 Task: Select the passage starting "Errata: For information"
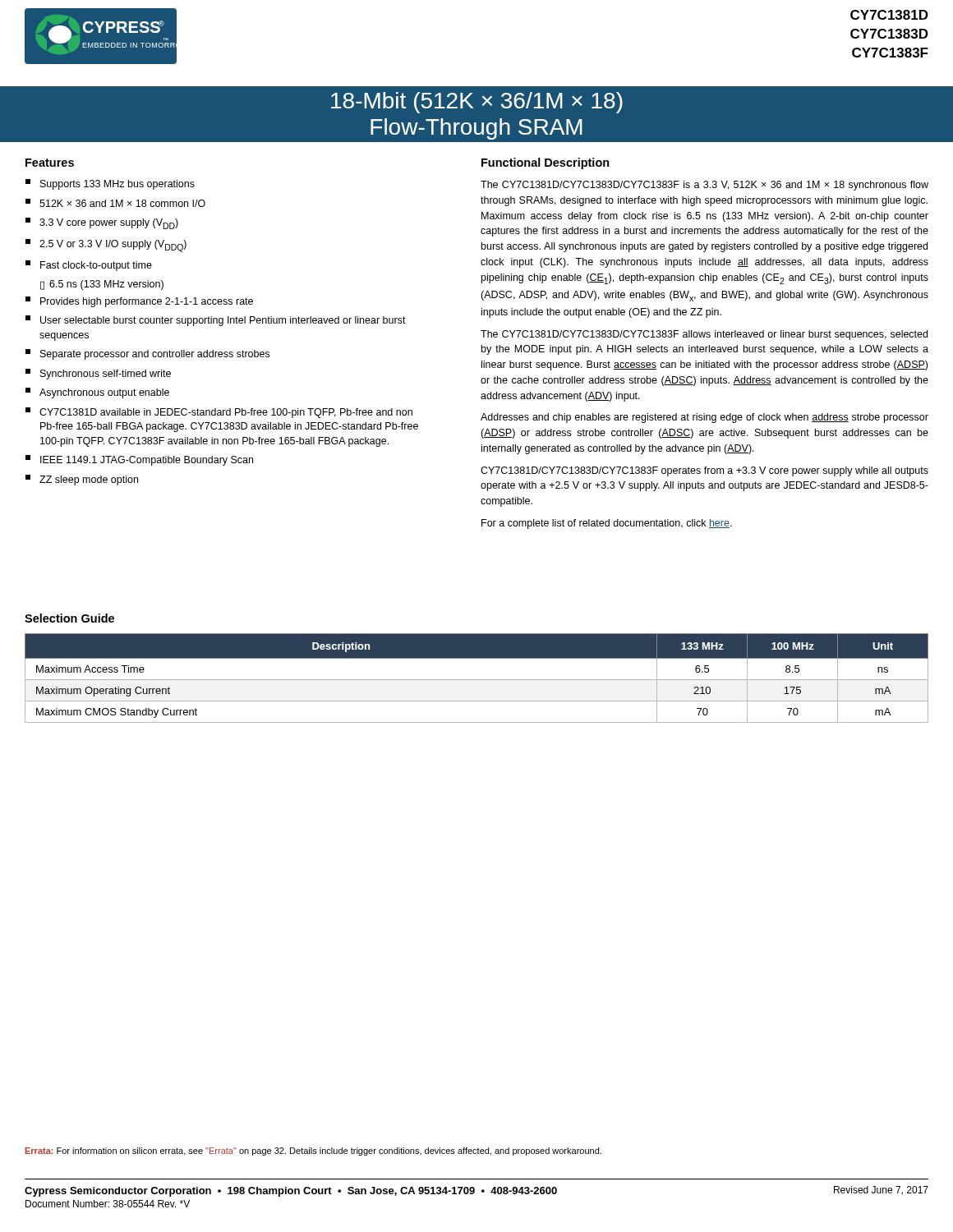coord(313,1151)
